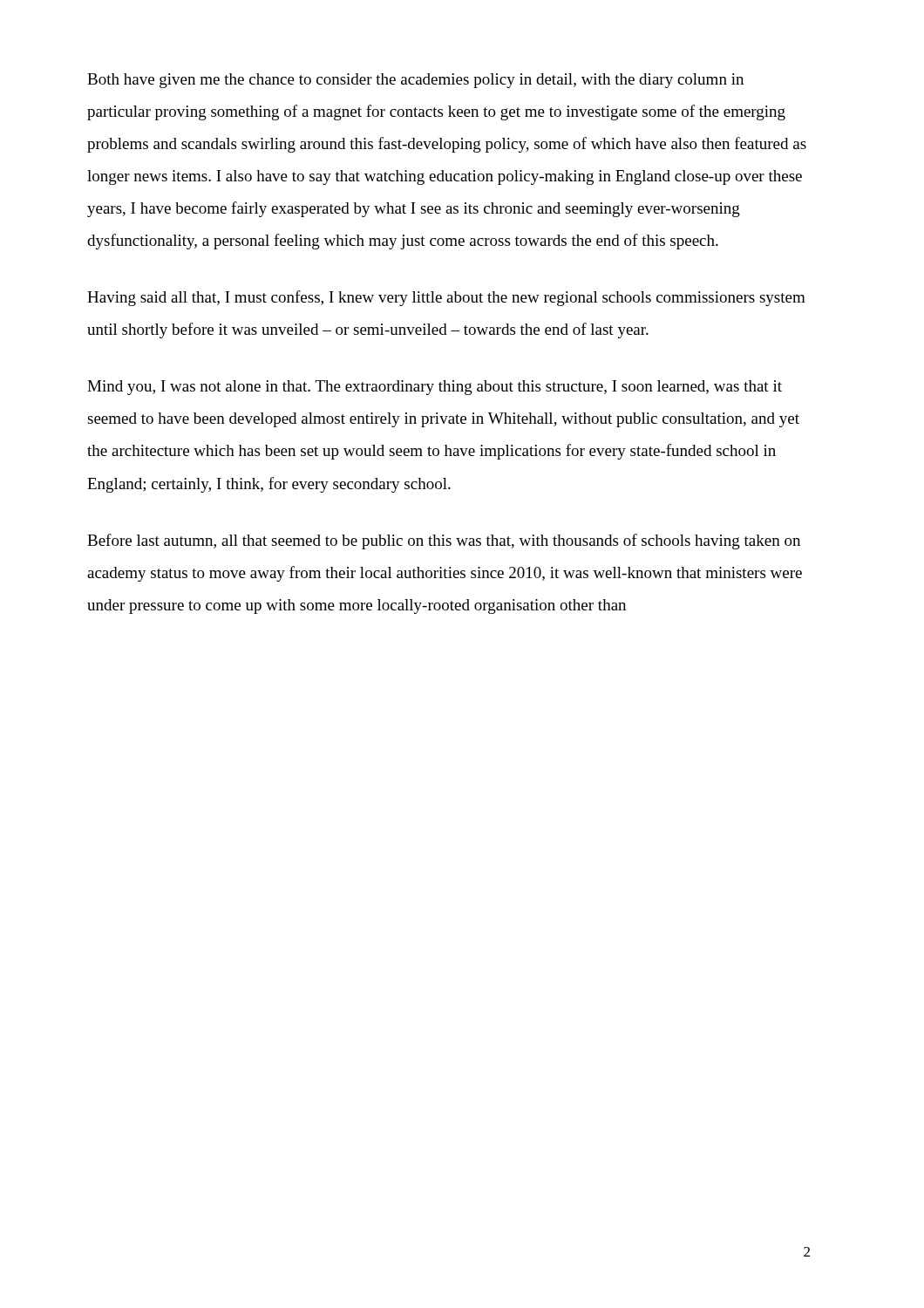The width and height of the screenshot is (924, 1308).
Task: Select the text block that reads "Having said all that, I must"
Action: pos(446,313)
